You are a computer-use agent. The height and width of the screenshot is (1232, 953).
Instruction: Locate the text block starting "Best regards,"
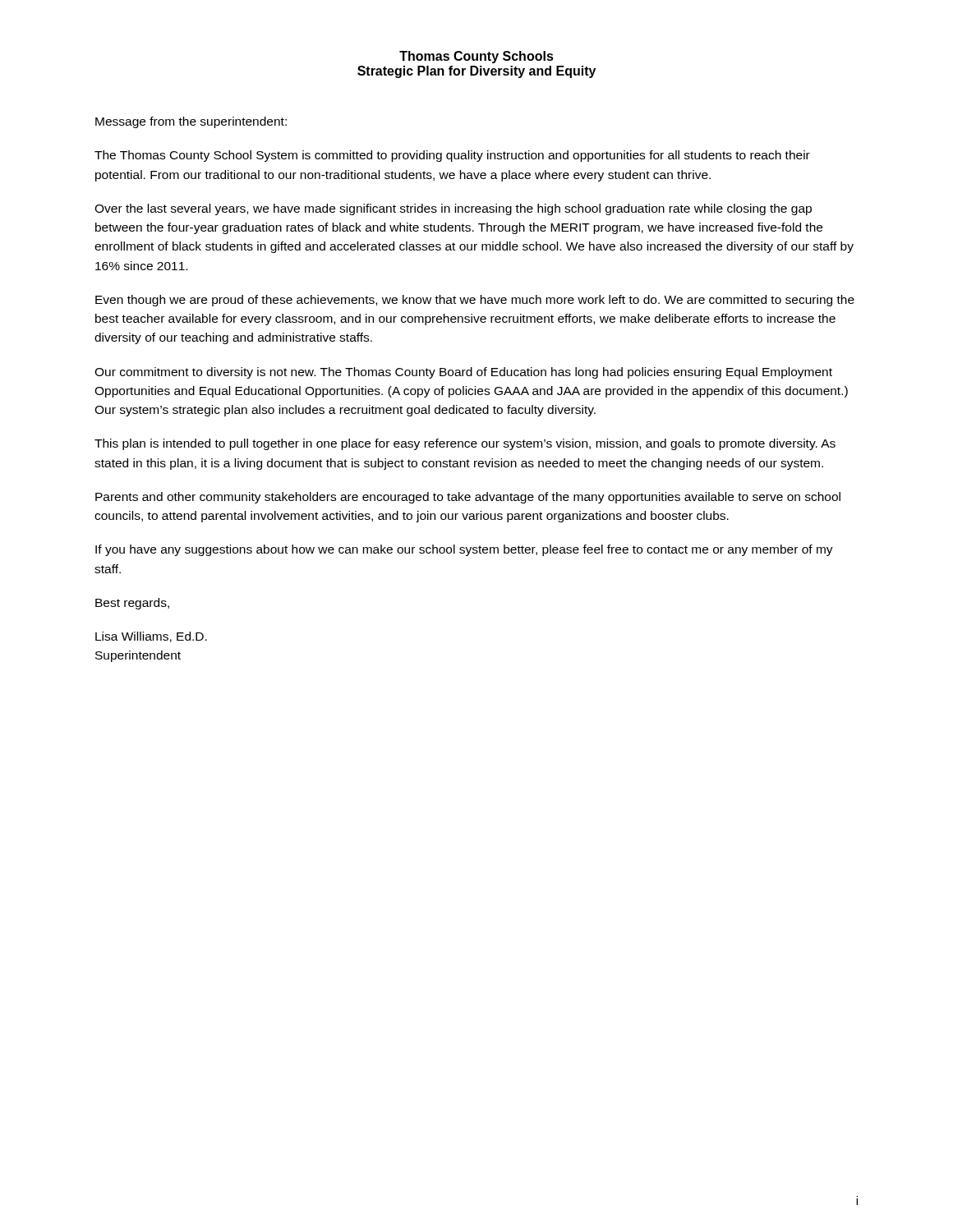(x=132, y=604)
